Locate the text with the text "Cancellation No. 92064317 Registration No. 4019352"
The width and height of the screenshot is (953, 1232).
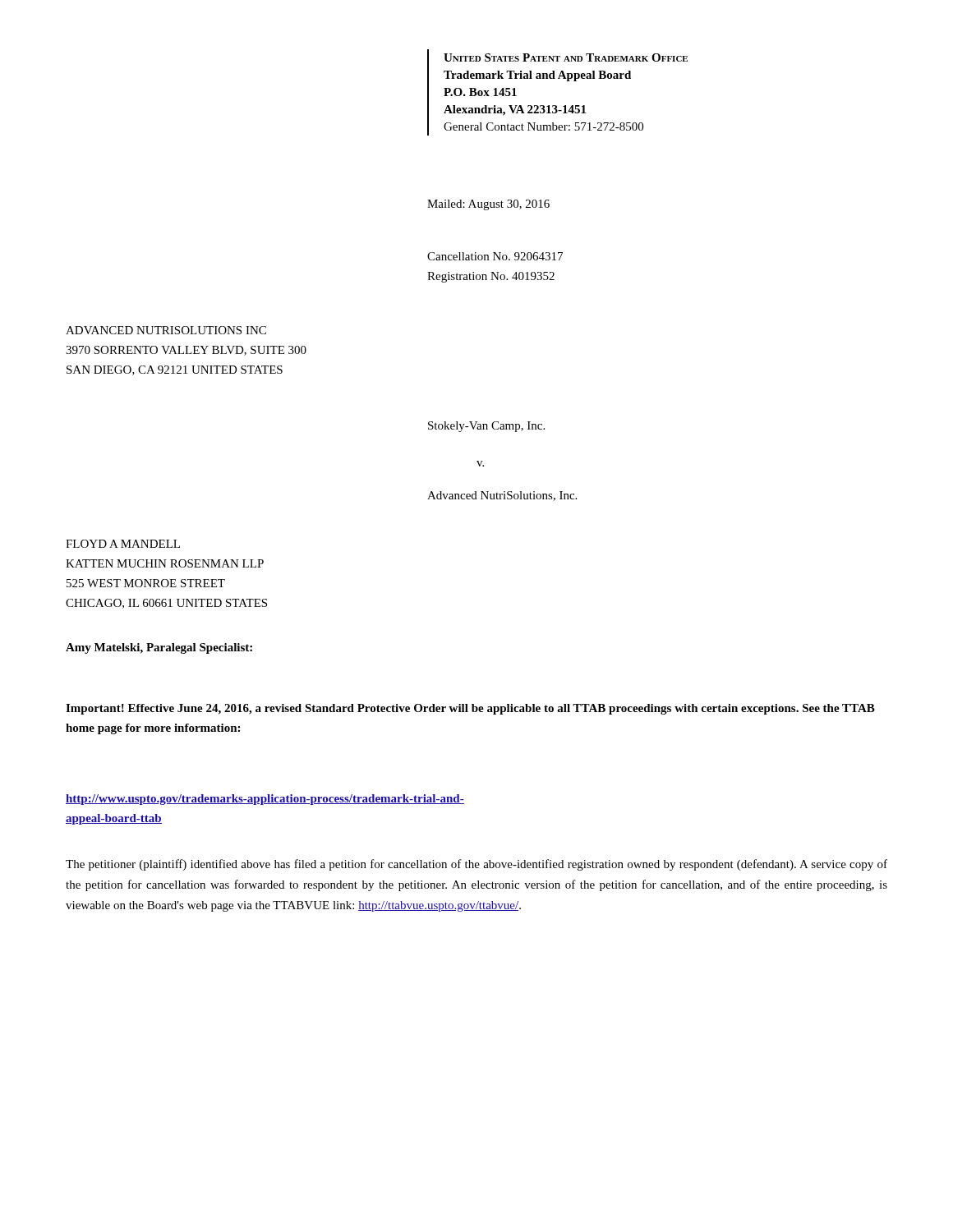pos(495,266)
